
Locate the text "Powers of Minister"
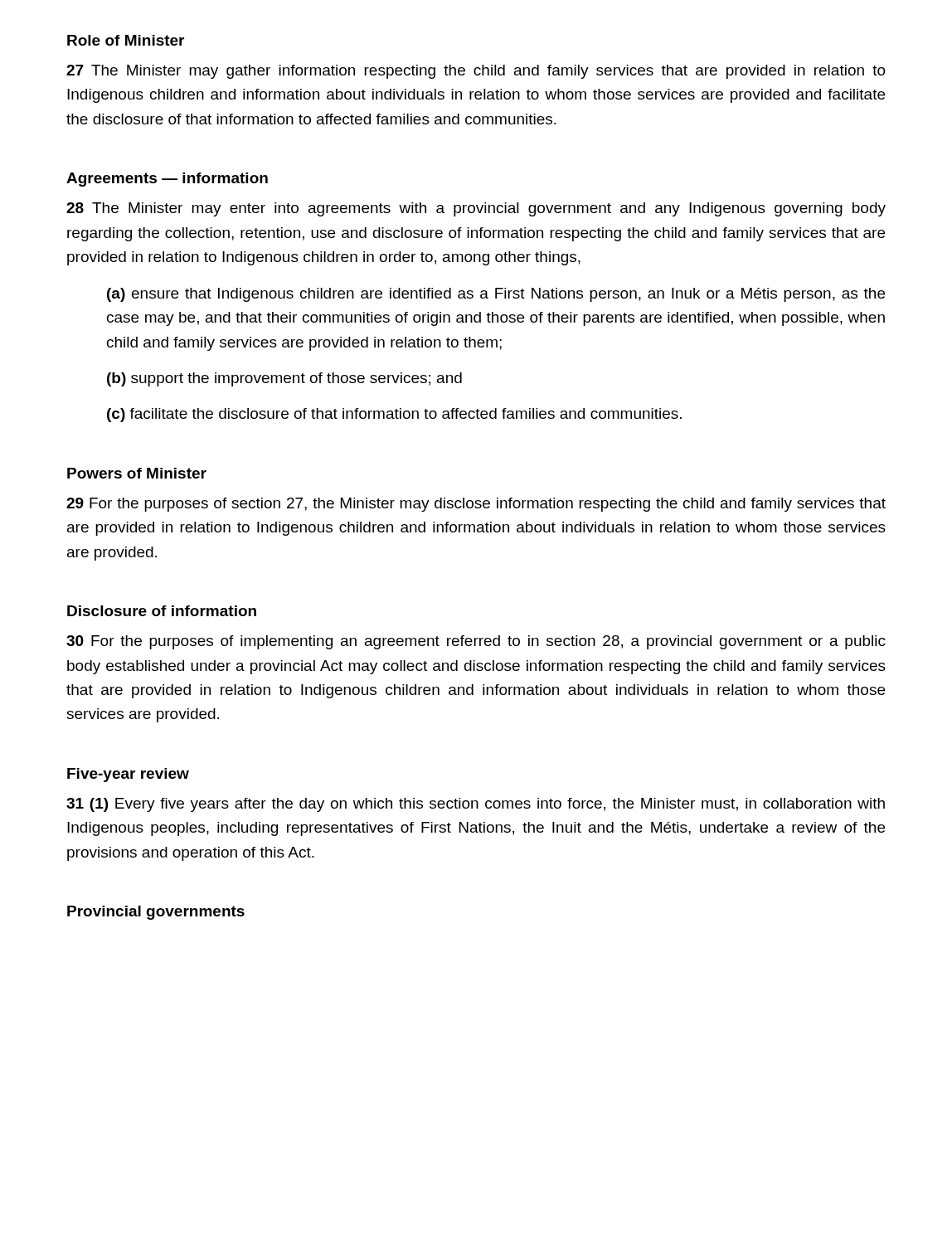point(136,473)
